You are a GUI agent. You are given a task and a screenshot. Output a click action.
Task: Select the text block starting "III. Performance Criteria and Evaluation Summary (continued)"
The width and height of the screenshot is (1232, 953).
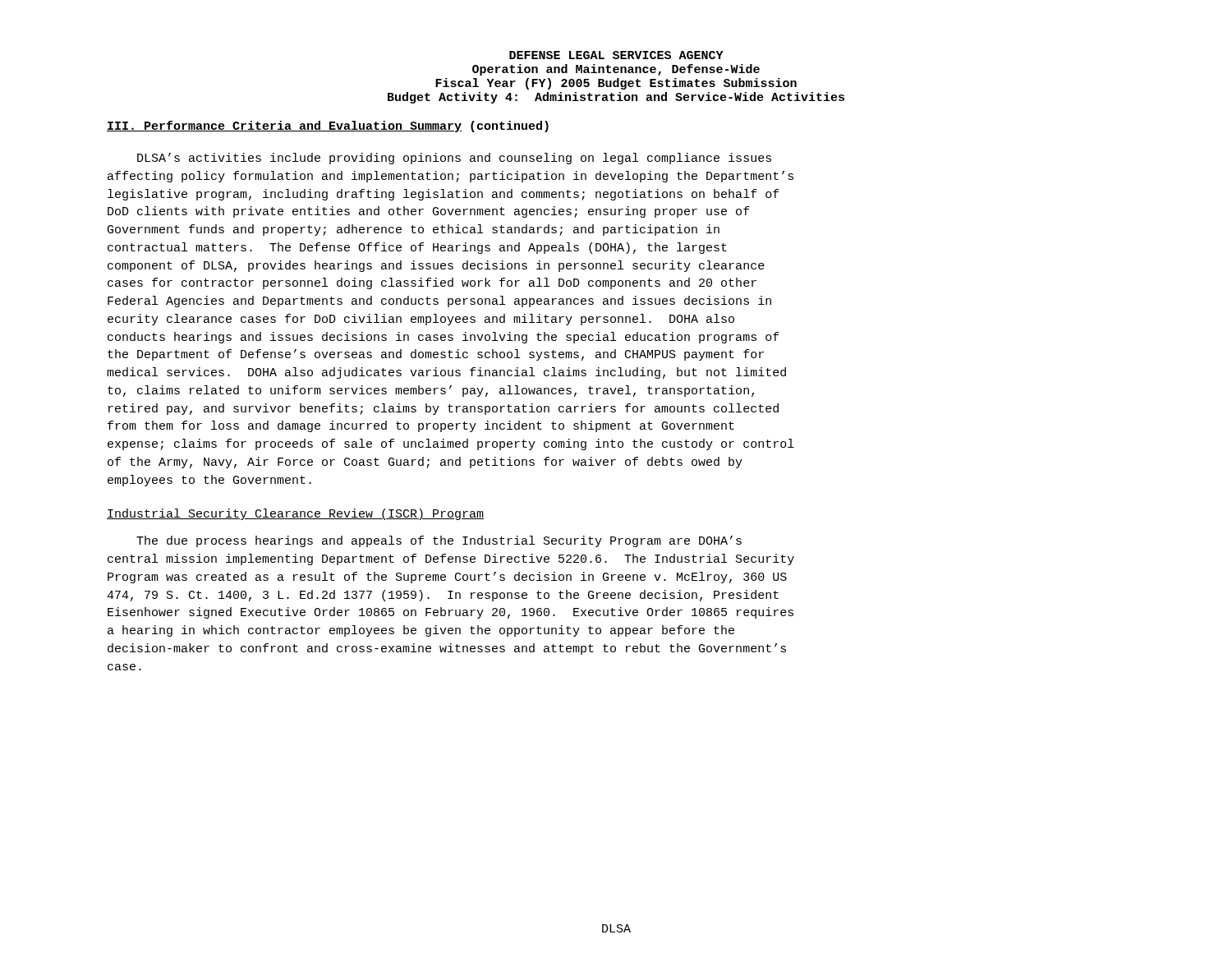point(329,127)
